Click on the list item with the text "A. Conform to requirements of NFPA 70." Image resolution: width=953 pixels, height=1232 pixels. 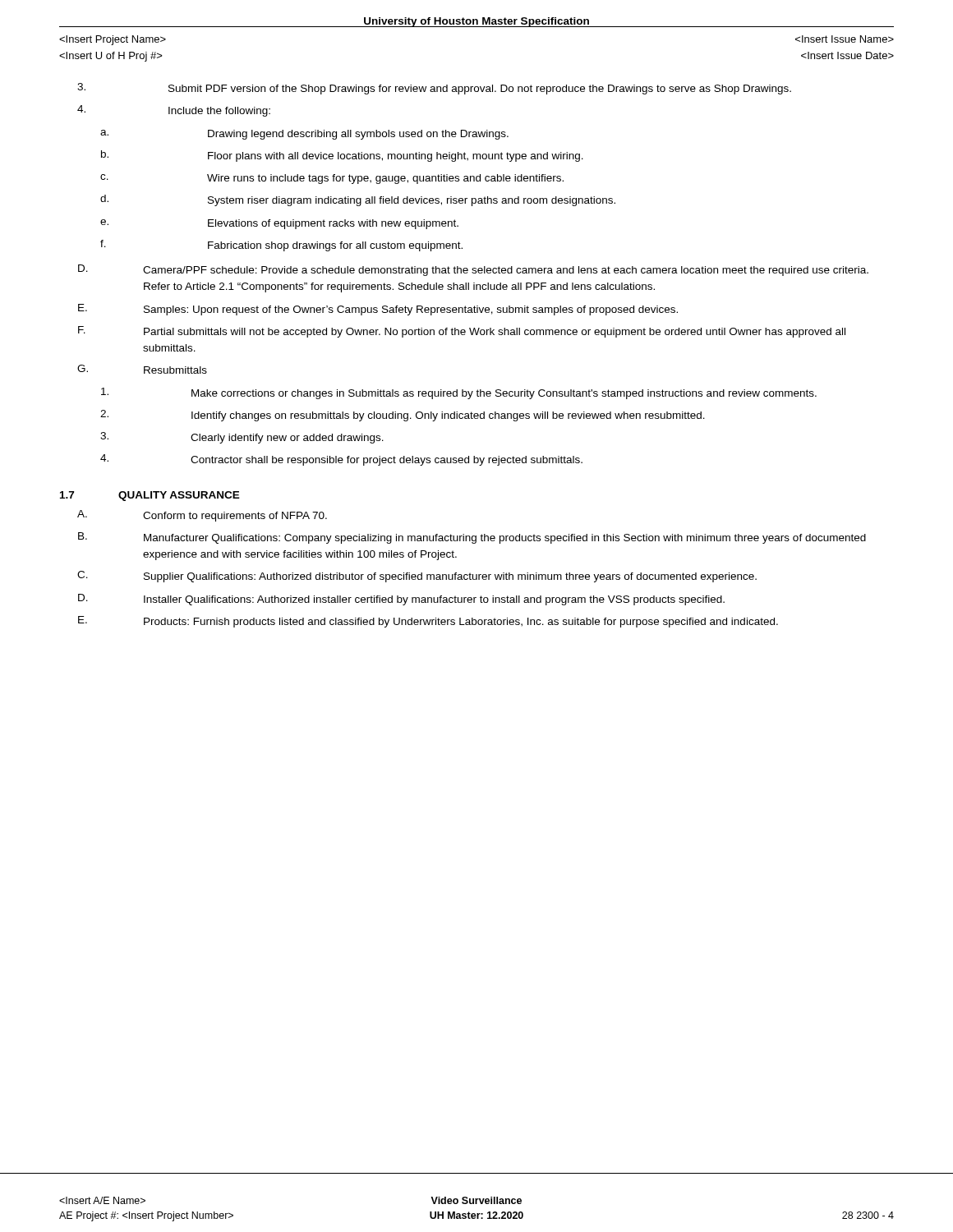202,516
